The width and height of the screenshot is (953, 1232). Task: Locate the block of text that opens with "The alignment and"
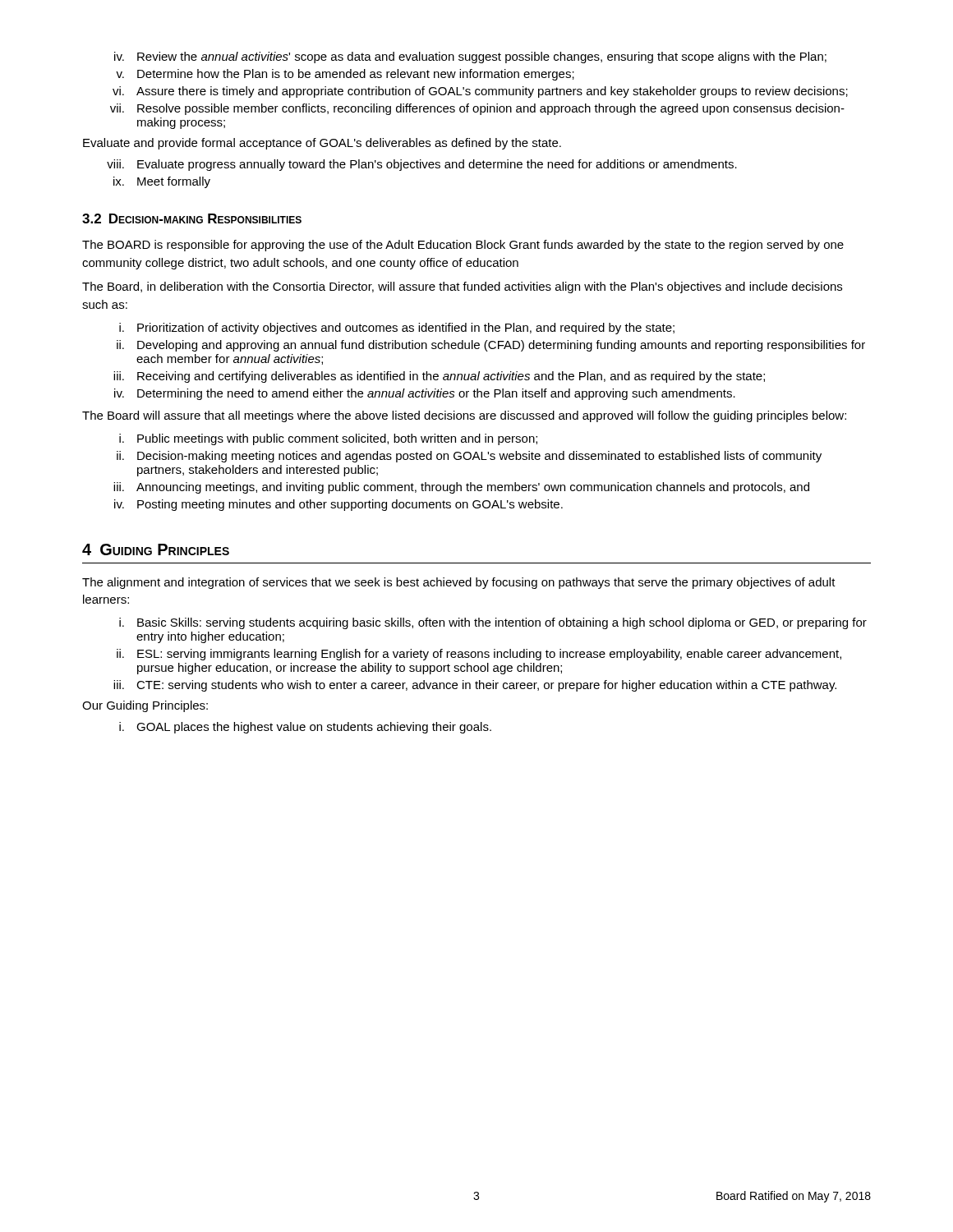click(x=476, y=591)
